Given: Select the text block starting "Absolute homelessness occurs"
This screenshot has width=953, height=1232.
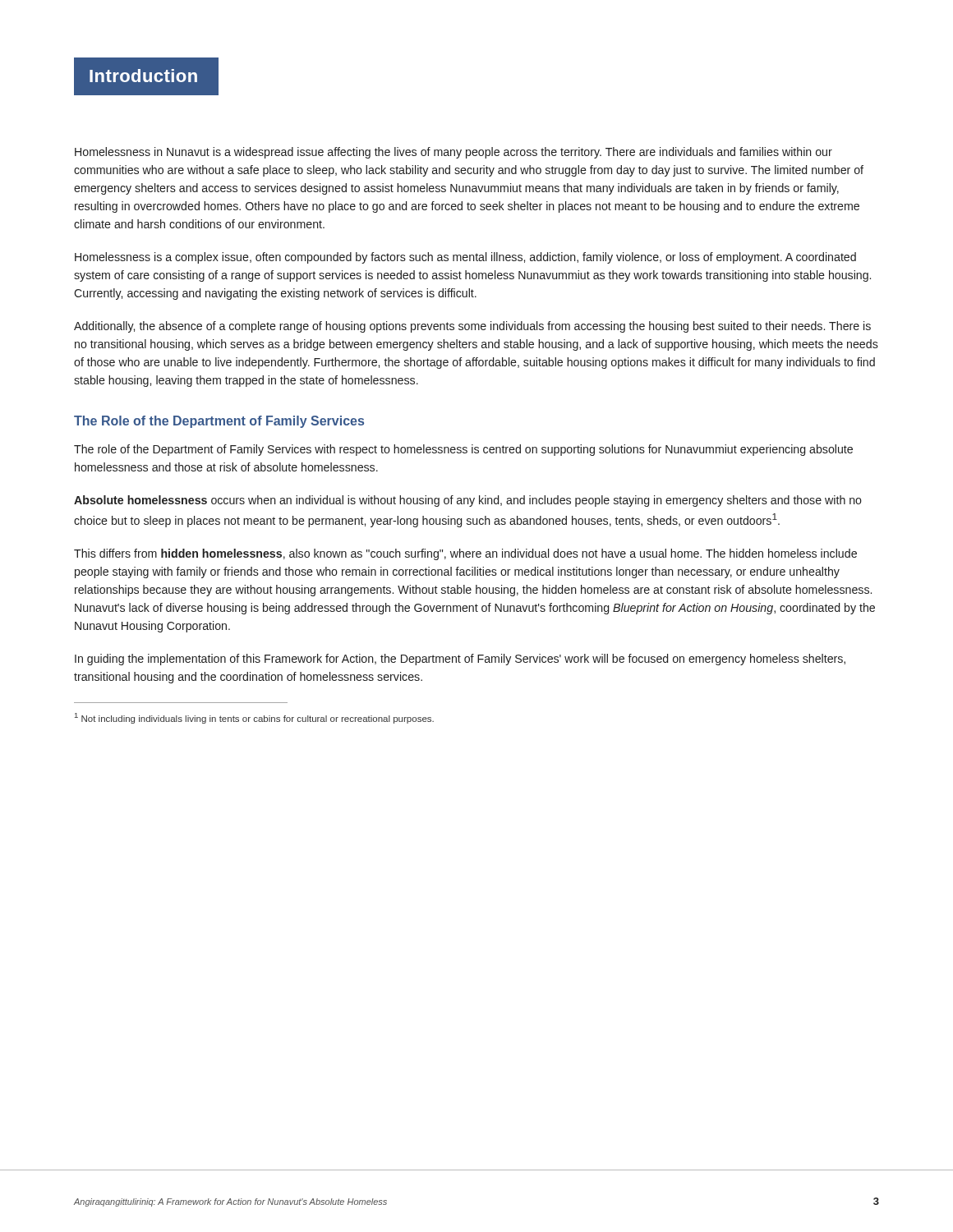Looking at the screenshot, I should 468,510.
